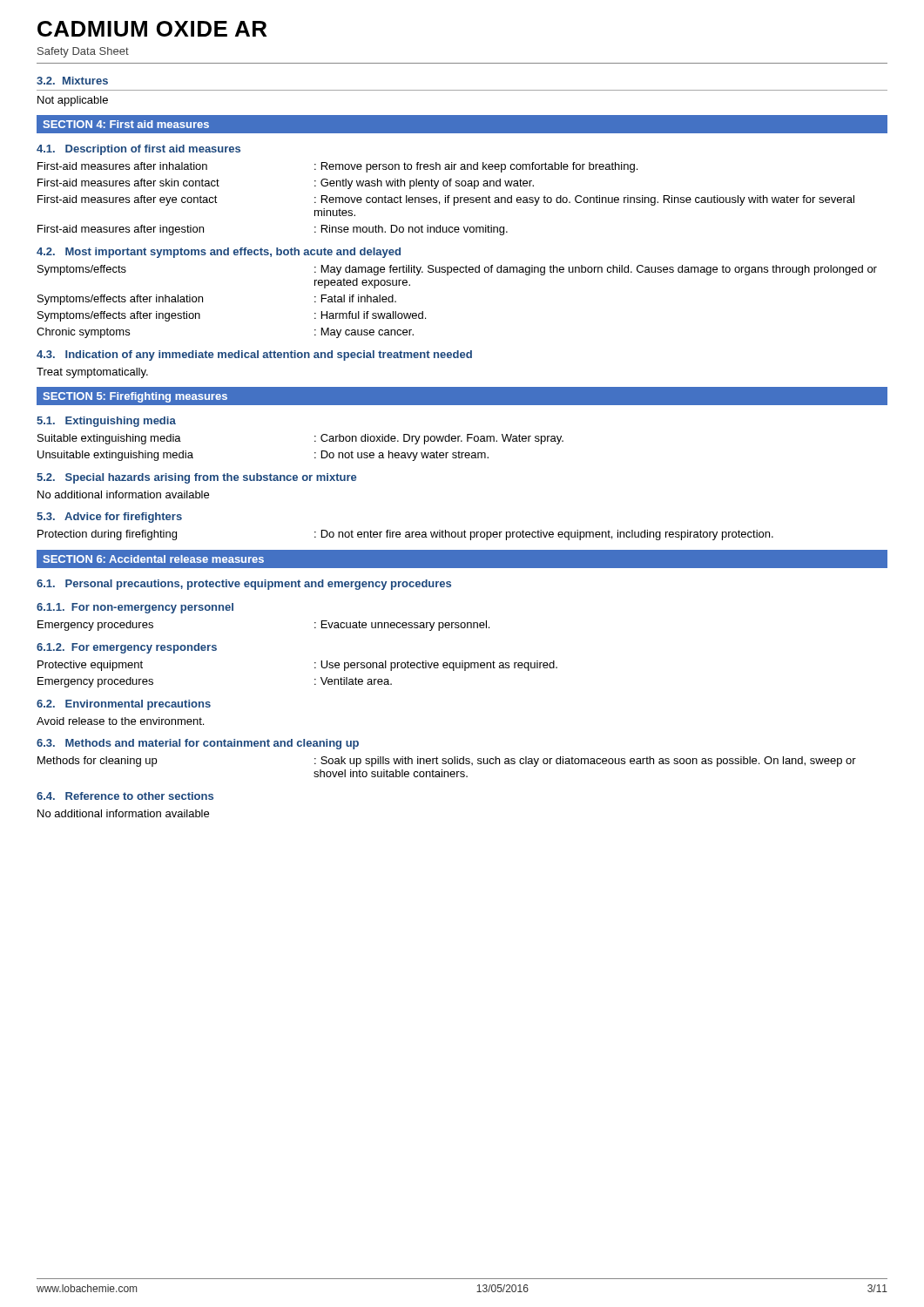The height and width of the screenshot is (1307, 924).
Task: Locate the section header that opens with "4.3. Indication of any immediate medical attention"
Action: pos(255,354)
